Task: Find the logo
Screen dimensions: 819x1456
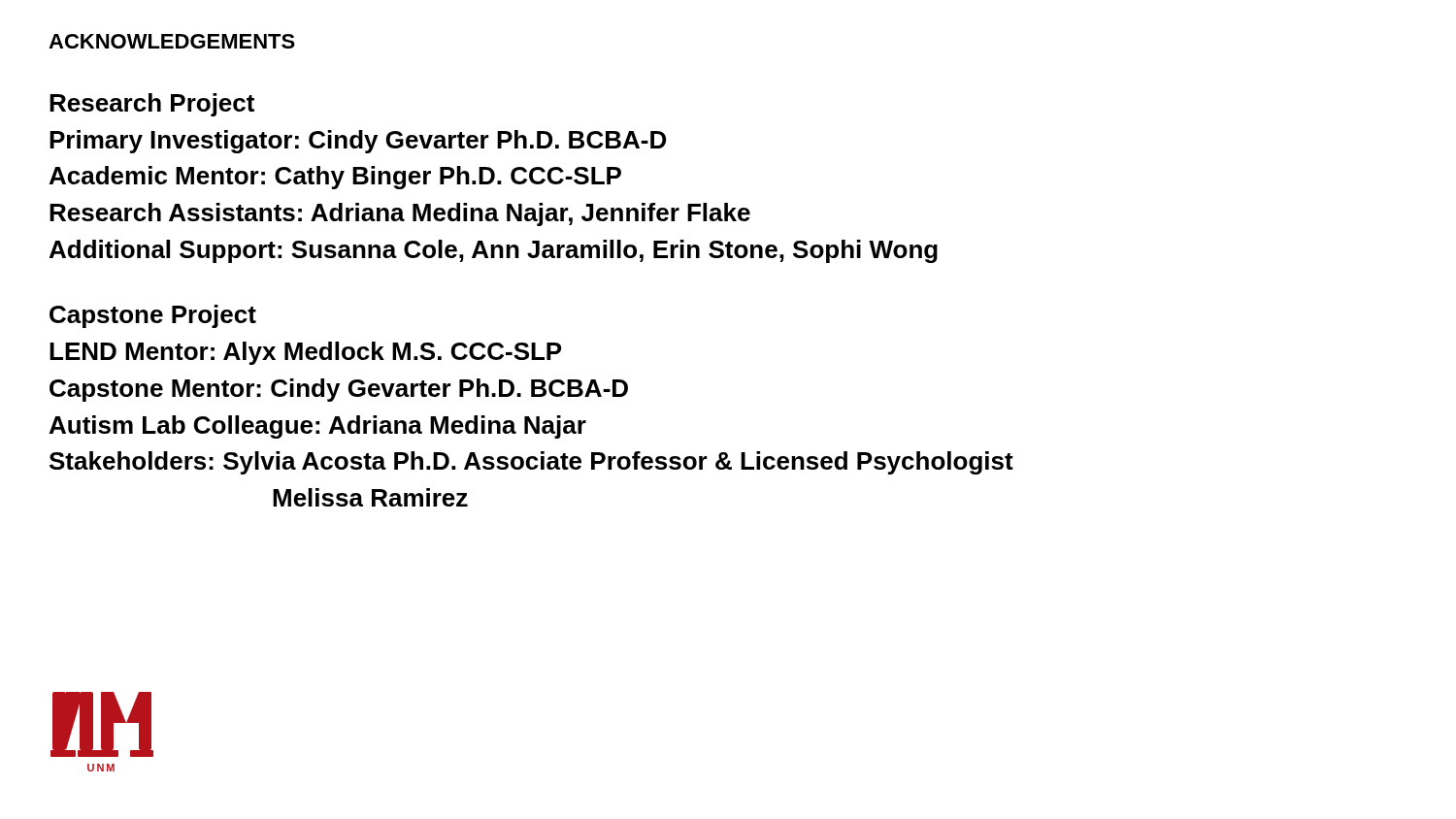Action: 102,732
